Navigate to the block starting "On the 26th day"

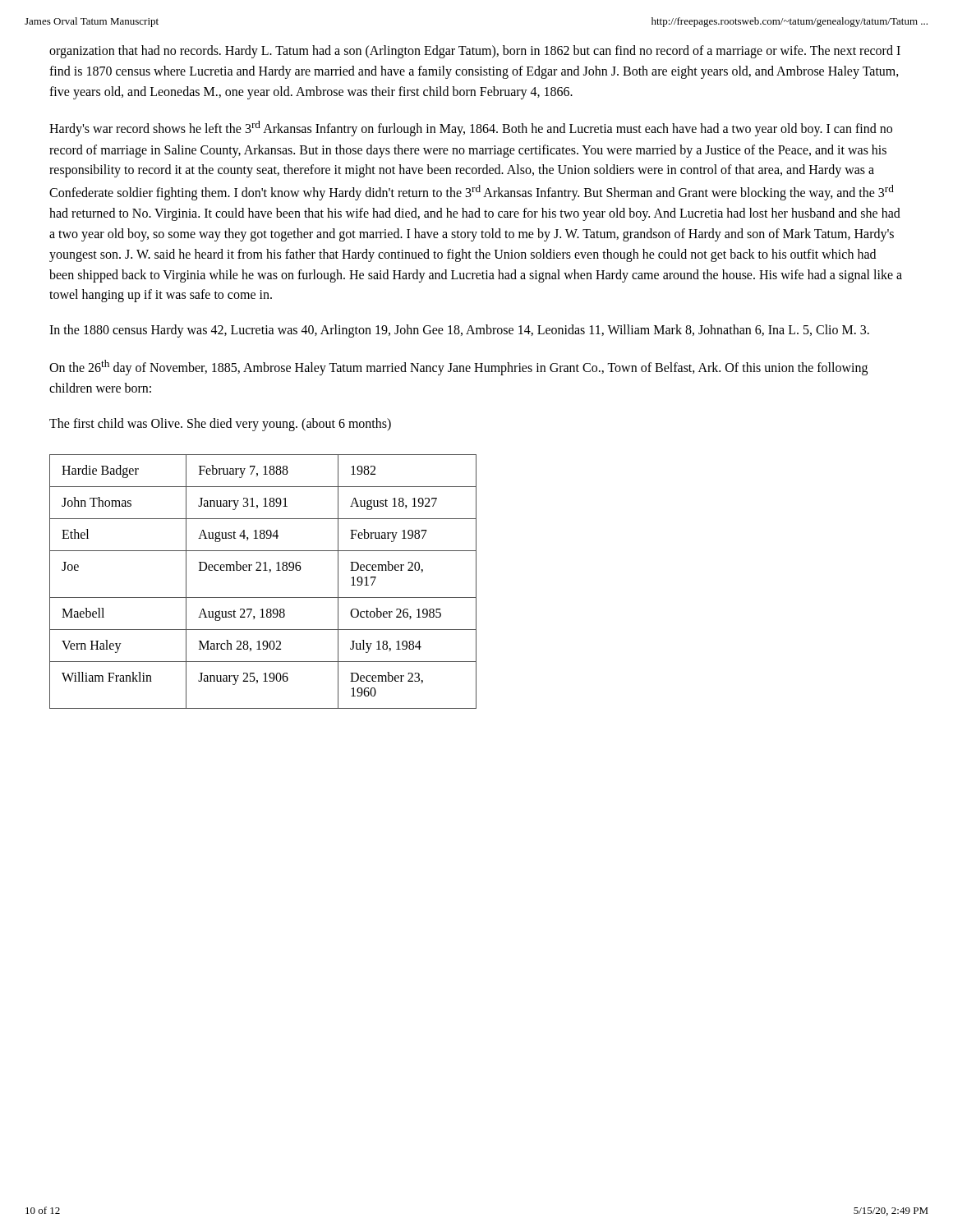pyautogui.click(x=459, y=376)
